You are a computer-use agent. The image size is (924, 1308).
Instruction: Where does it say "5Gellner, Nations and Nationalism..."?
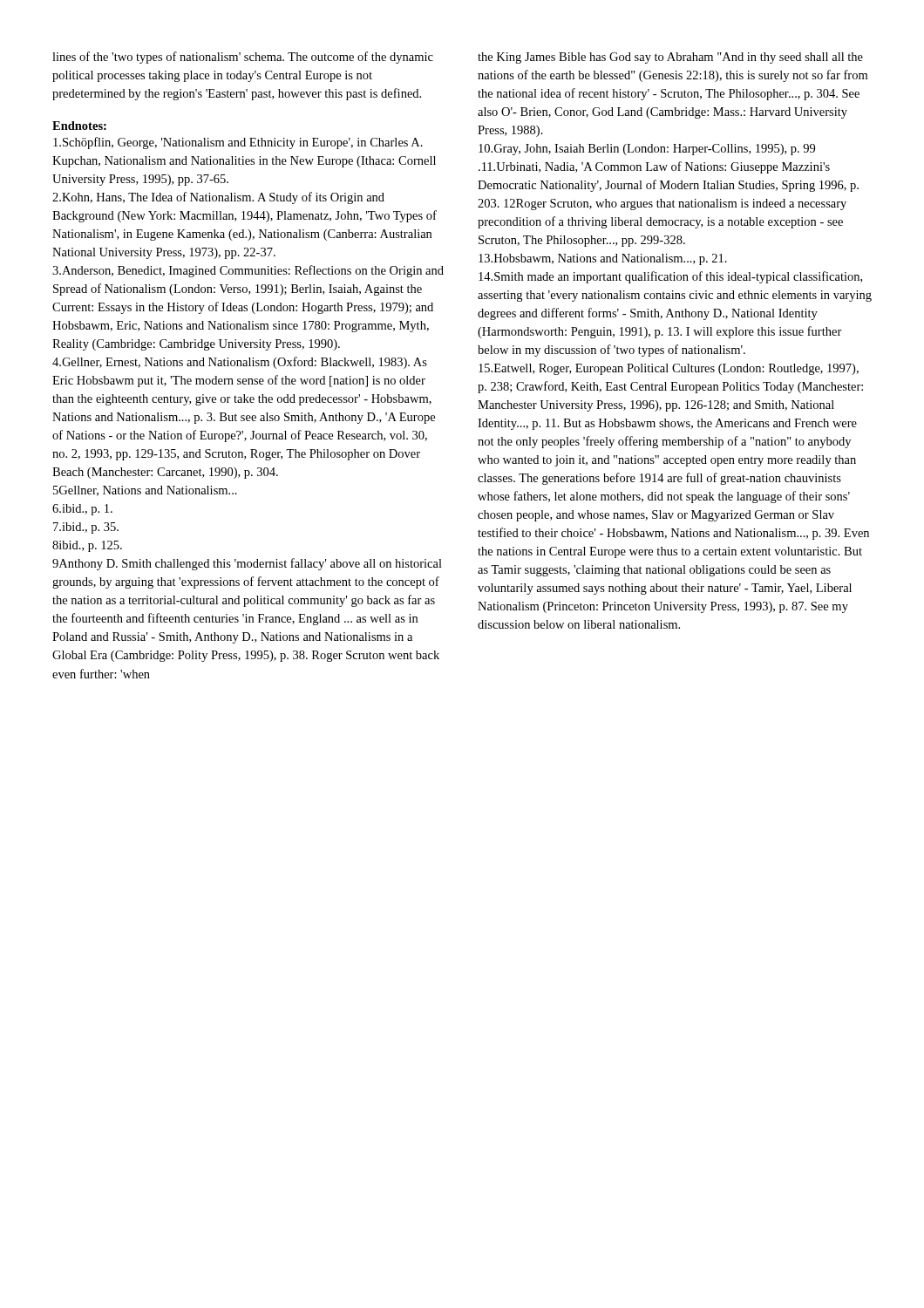coord(145,491)
